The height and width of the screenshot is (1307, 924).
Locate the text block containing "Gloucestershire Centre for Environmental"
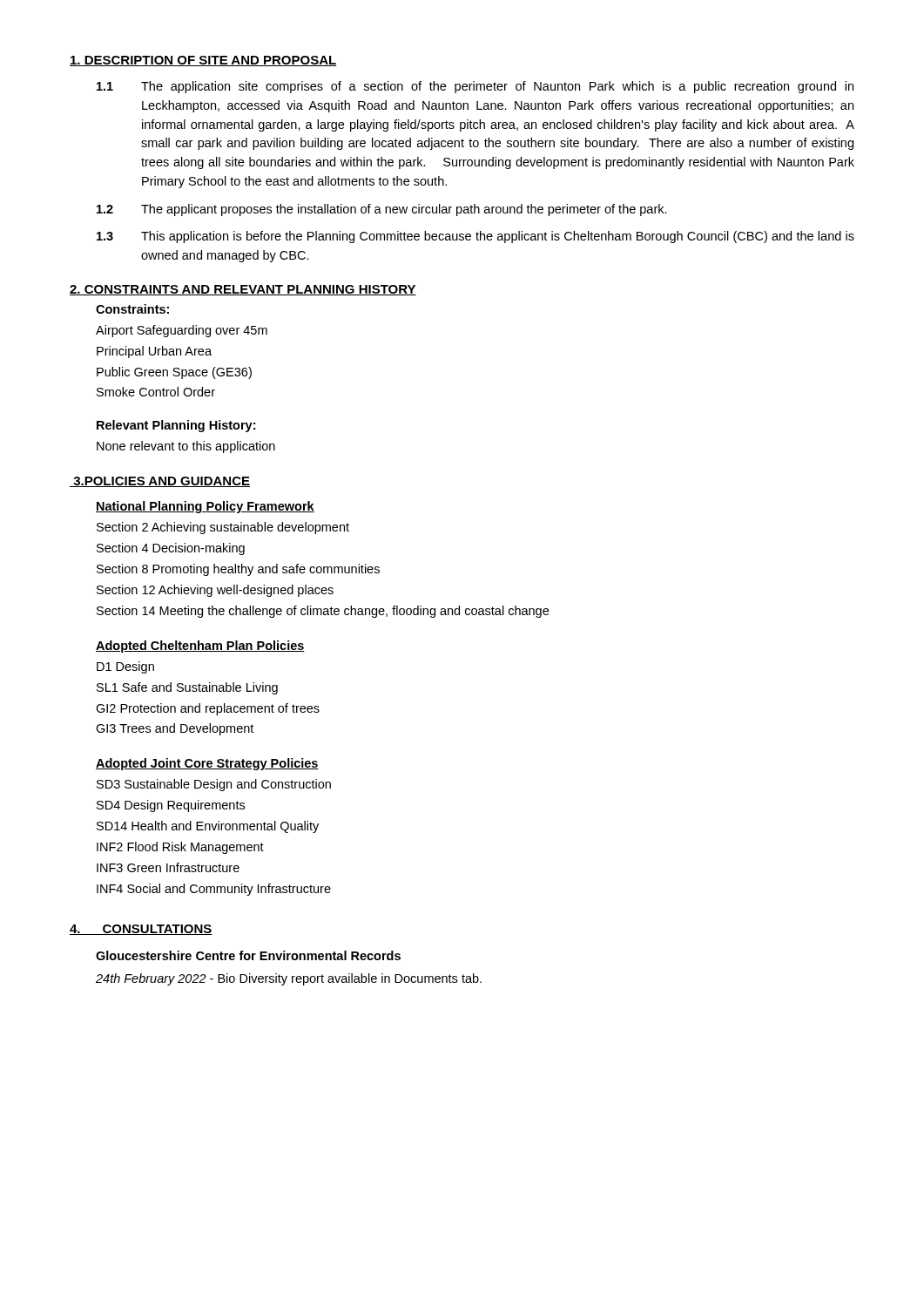pos(248,956)
